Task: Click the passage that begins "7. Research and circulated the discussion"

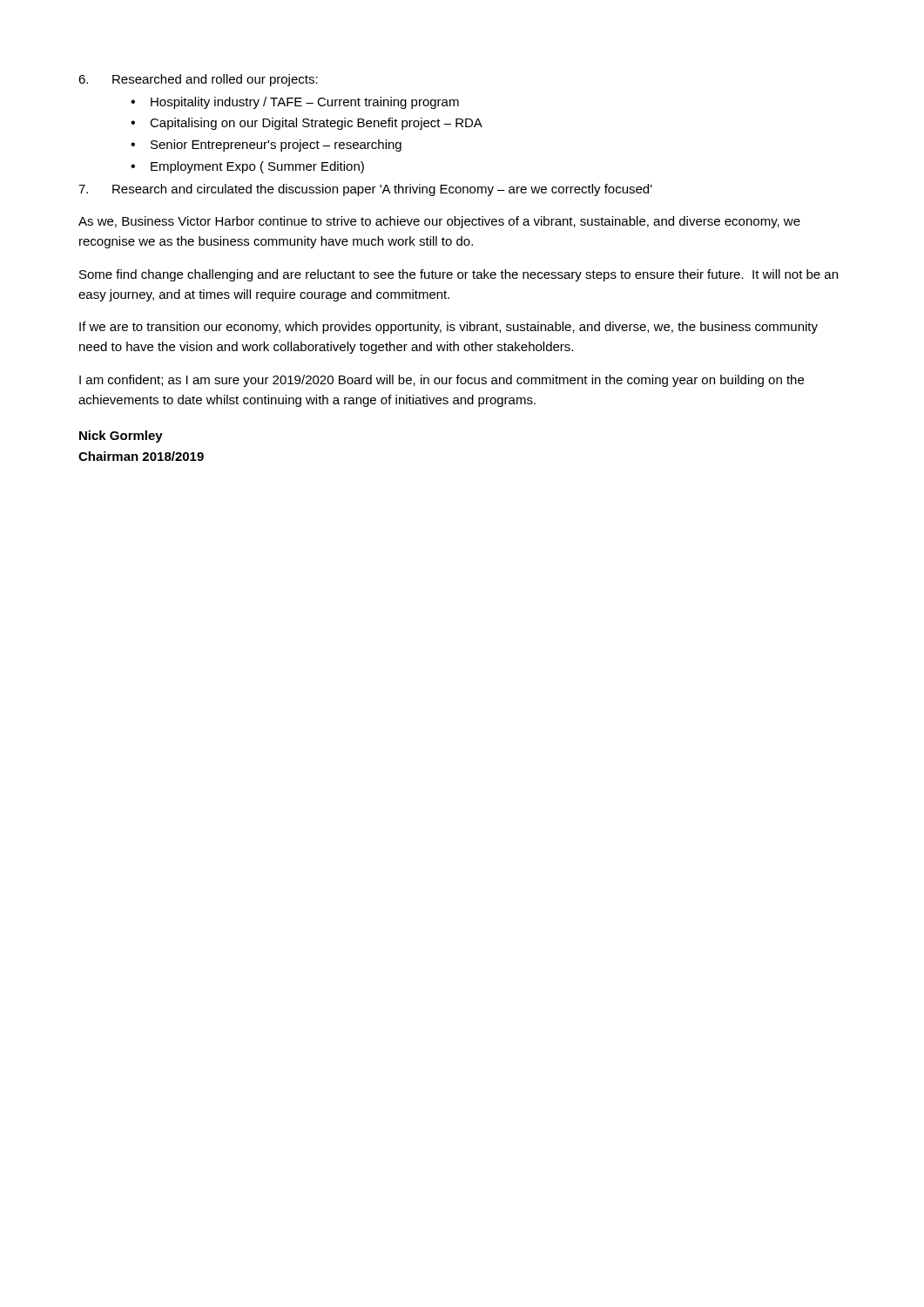Action: click(x=365, y=189)
